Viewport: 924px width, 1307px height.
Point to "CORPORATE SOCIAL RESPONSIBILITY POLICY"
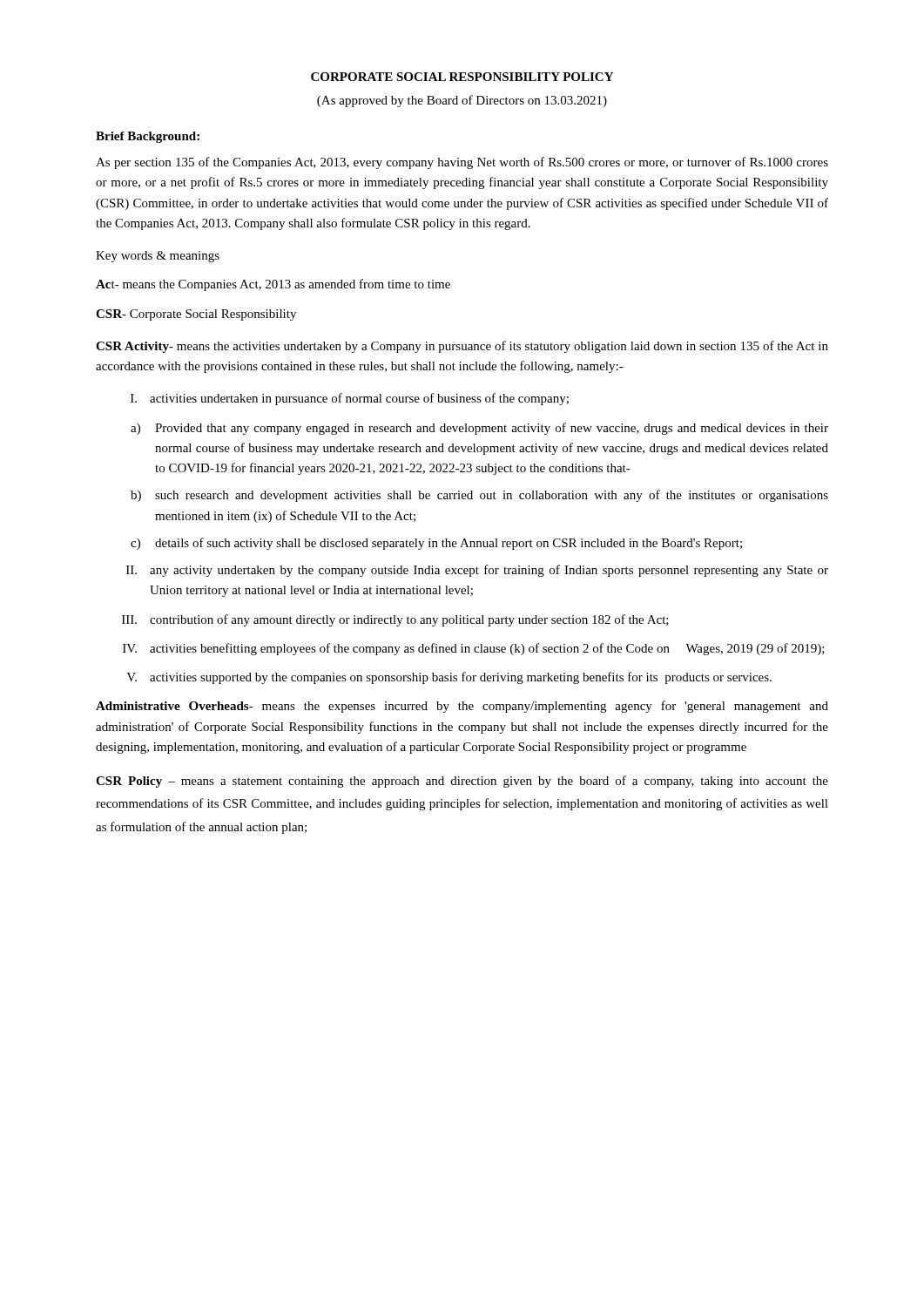pyautogui.click(x=462, y=77)
